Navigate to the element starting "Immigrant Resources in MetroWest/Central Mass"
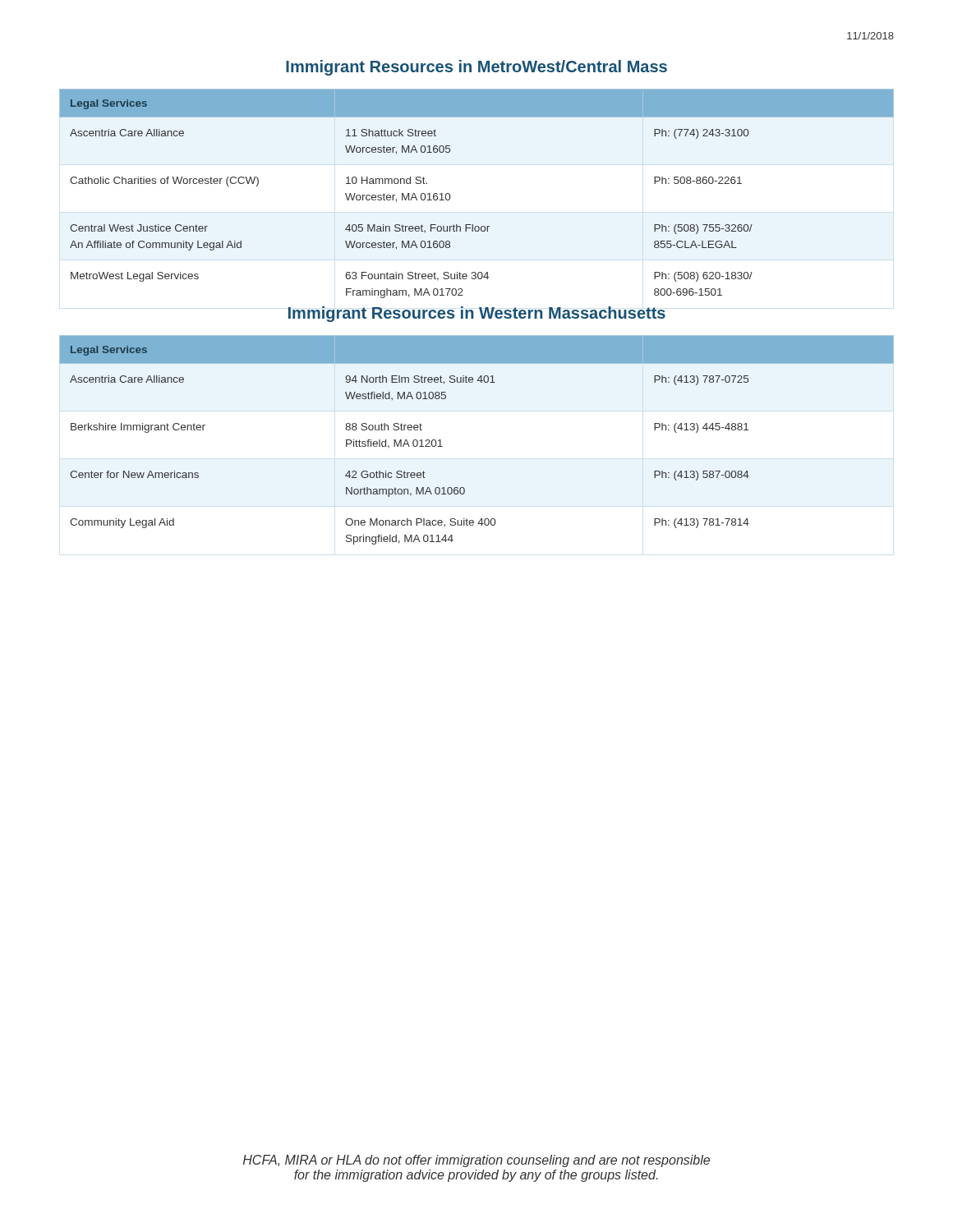 [x=476, y=67]
